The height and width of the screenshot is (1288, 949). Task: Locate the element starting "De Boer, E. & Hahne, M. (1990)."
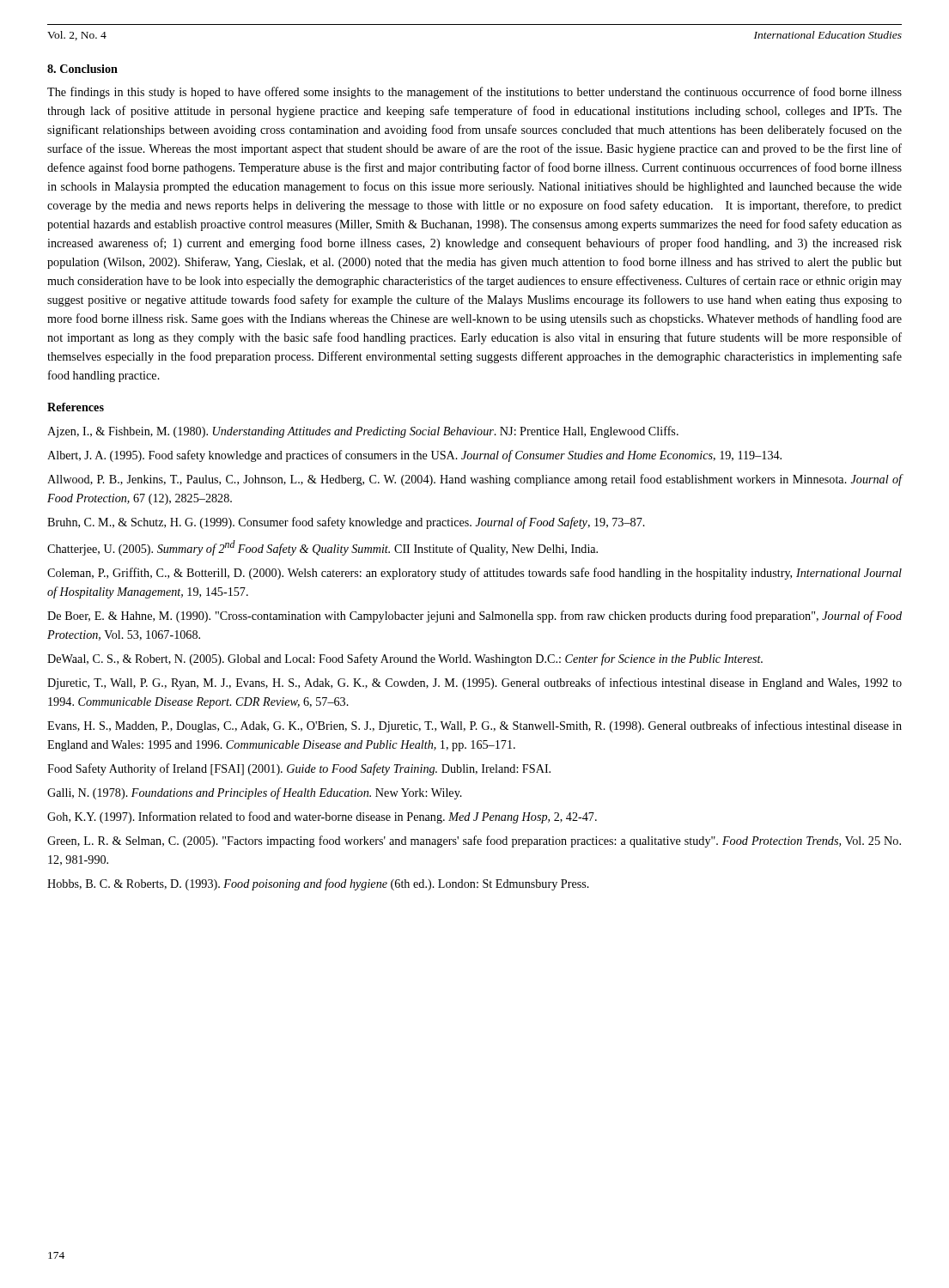pyautogui.click(x=474, y=625)
